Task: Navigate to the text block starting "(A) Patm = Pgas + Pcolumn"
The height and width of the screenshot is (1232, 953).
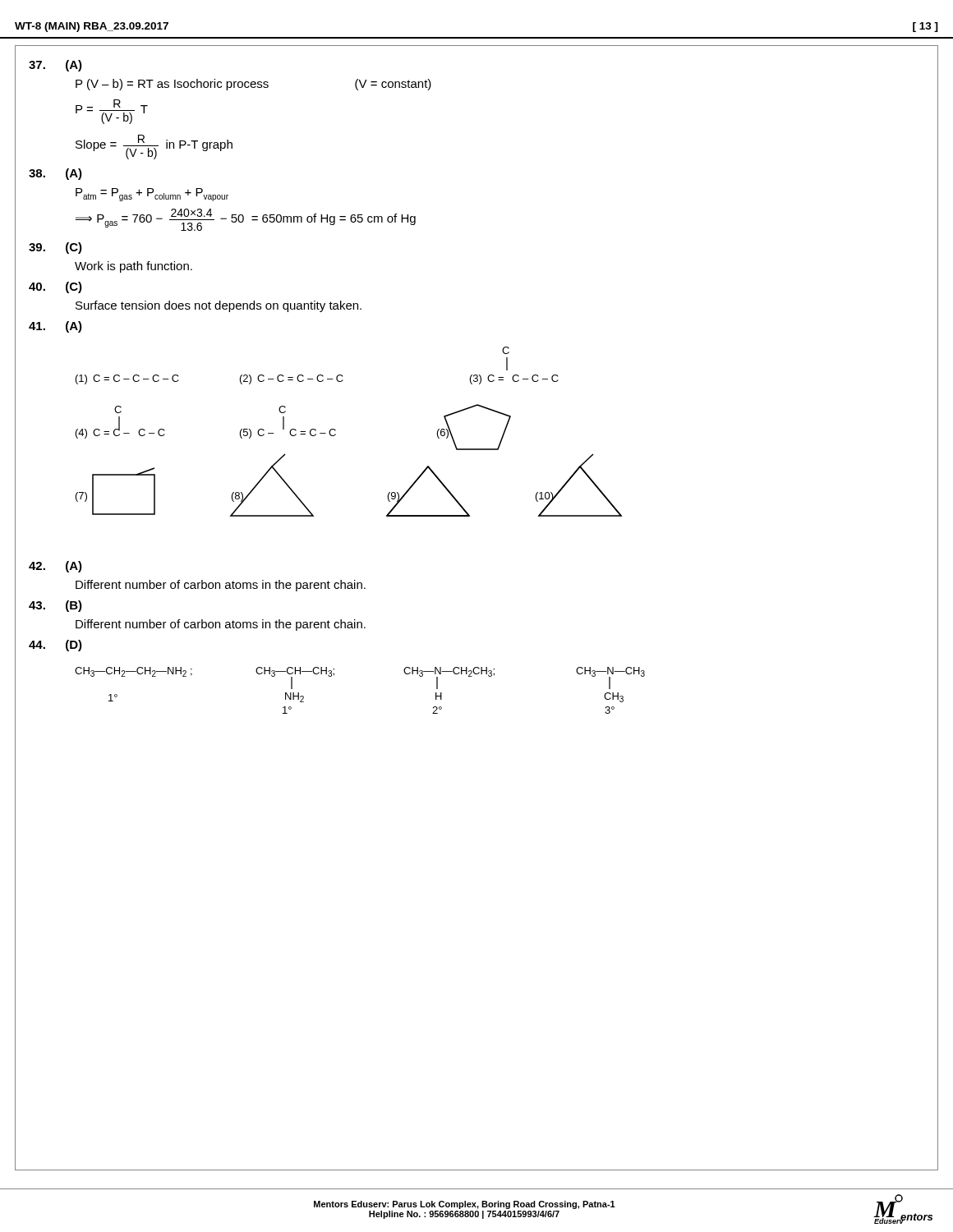Action: (222, 200)
